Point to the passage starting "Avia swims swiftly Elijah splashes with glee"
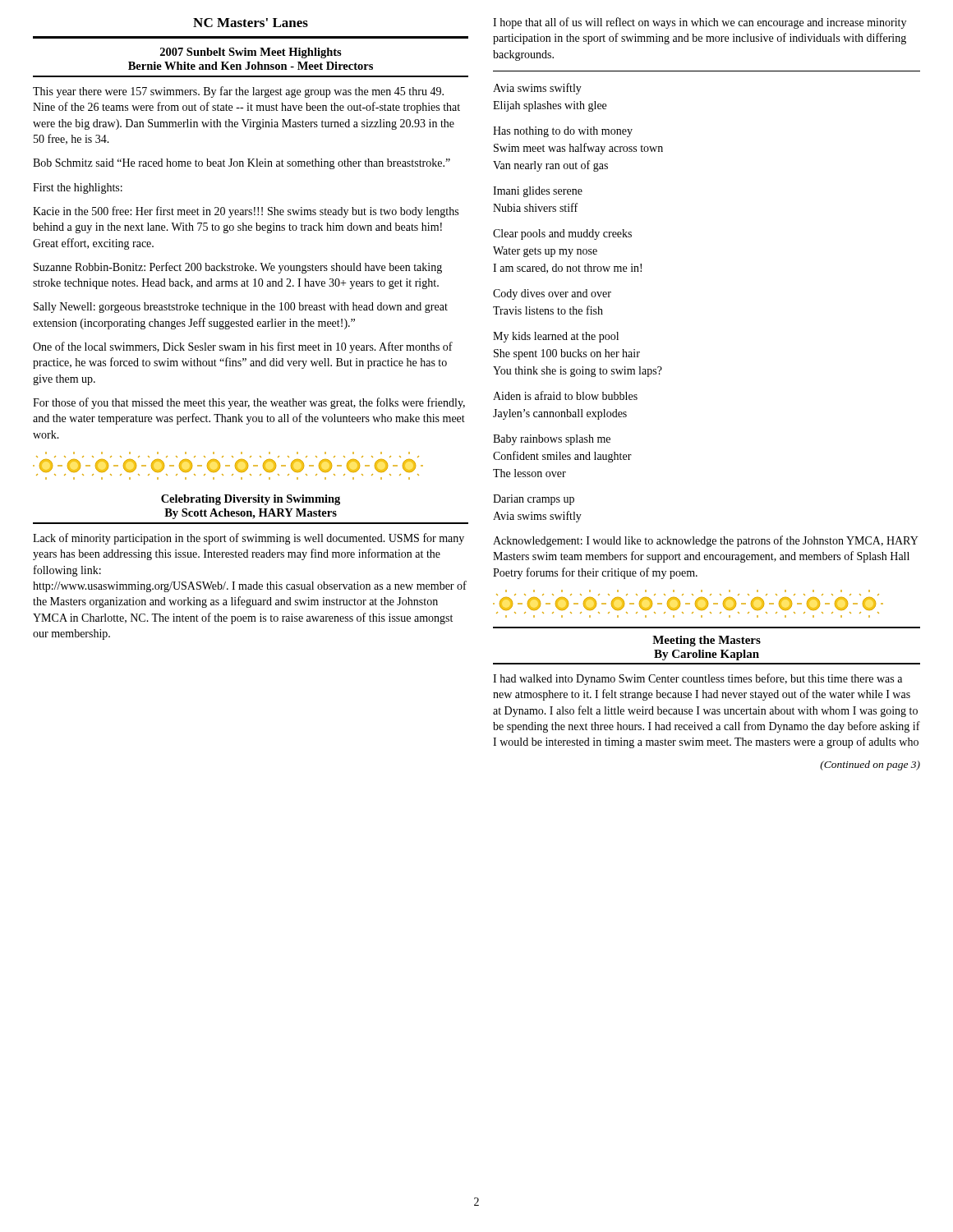This screenshot has width=953, height=1232. click(550, 97)
